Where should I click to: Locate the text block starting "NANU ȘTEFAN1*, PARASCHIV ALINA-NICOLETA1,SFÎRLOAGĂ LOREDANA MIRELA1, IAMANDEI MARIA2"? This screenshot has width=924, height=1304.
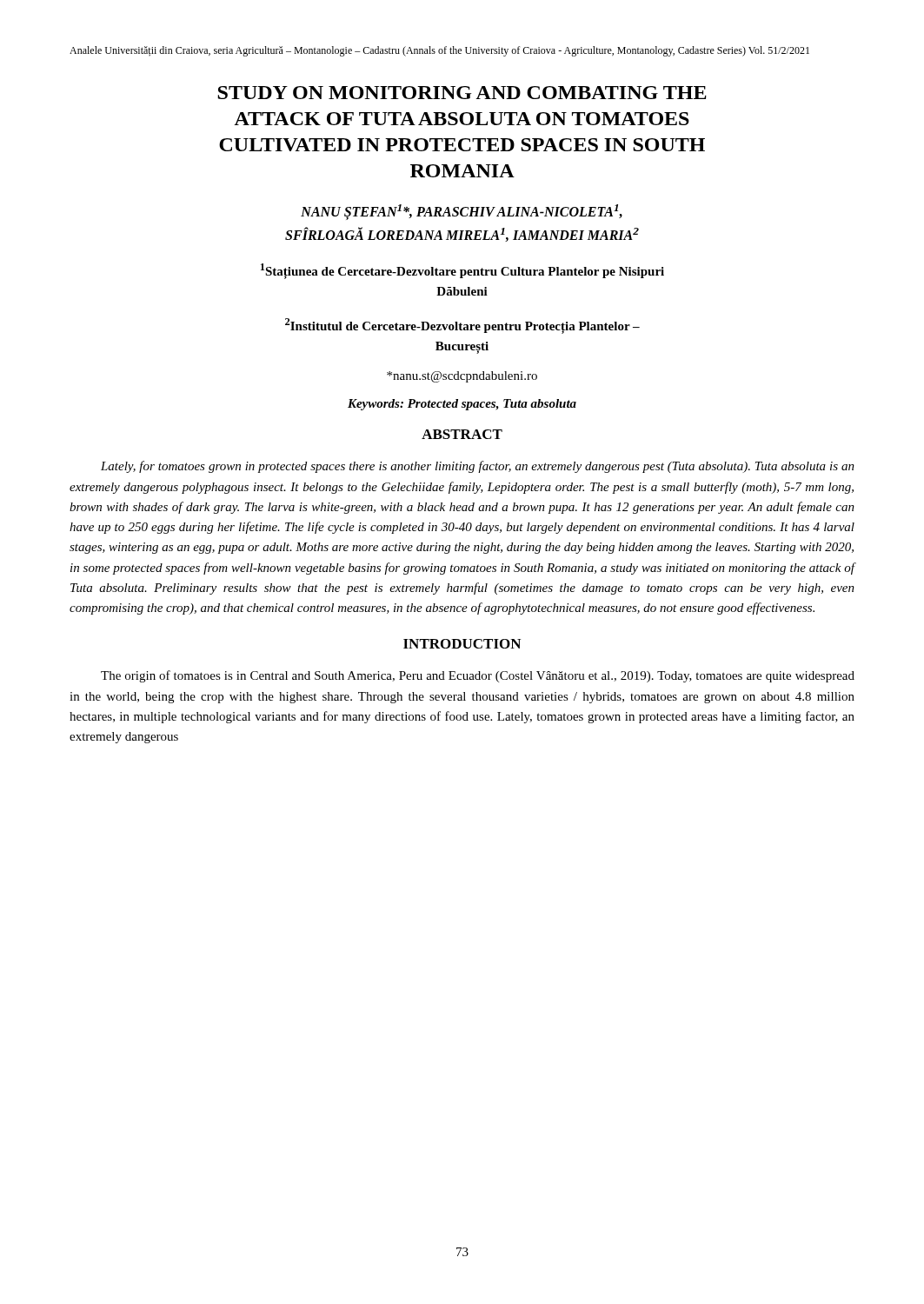[x=462, y=291]
